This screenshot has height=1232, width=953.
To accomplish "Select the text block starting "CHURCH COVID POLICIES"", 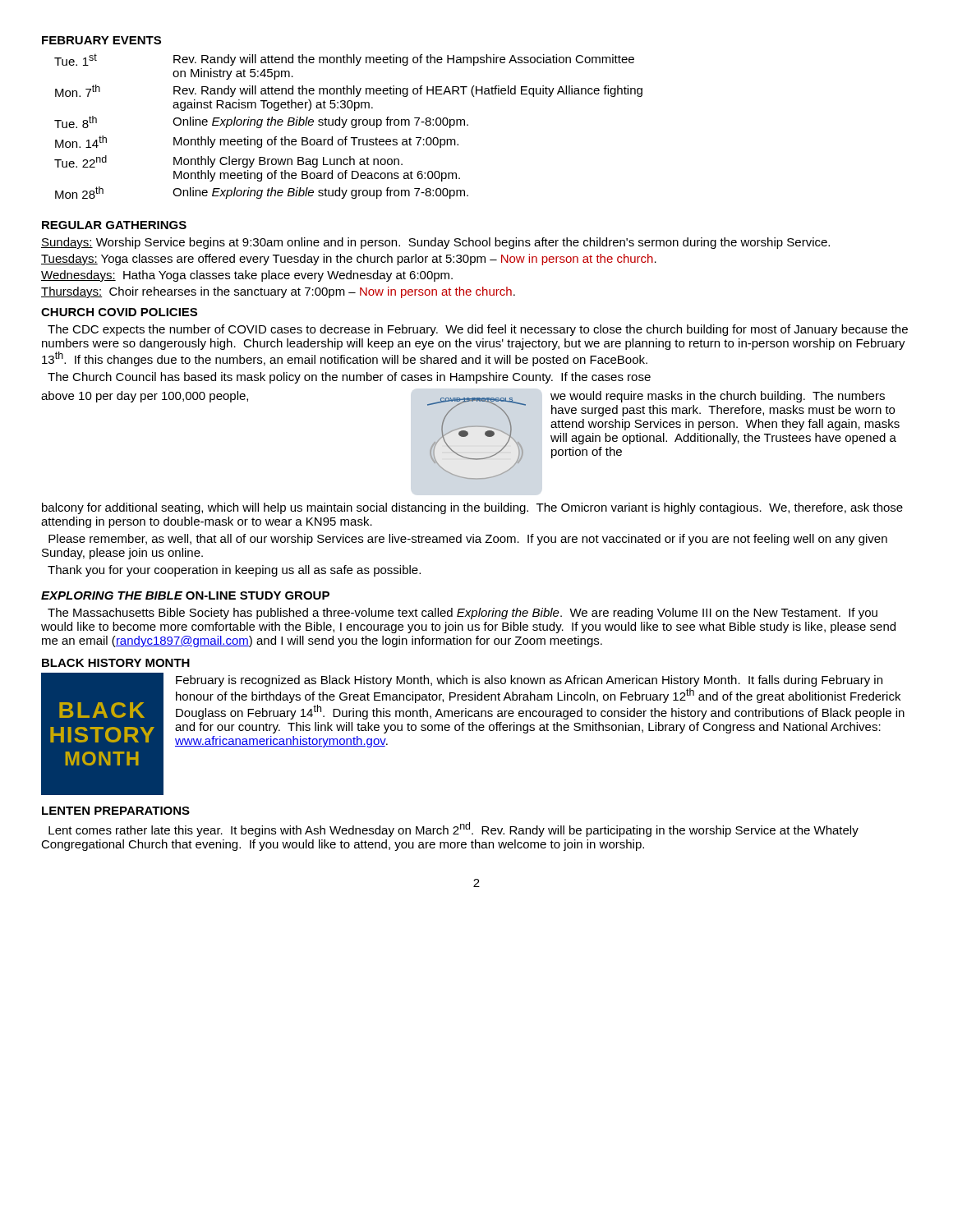I will tap(119, 312).
